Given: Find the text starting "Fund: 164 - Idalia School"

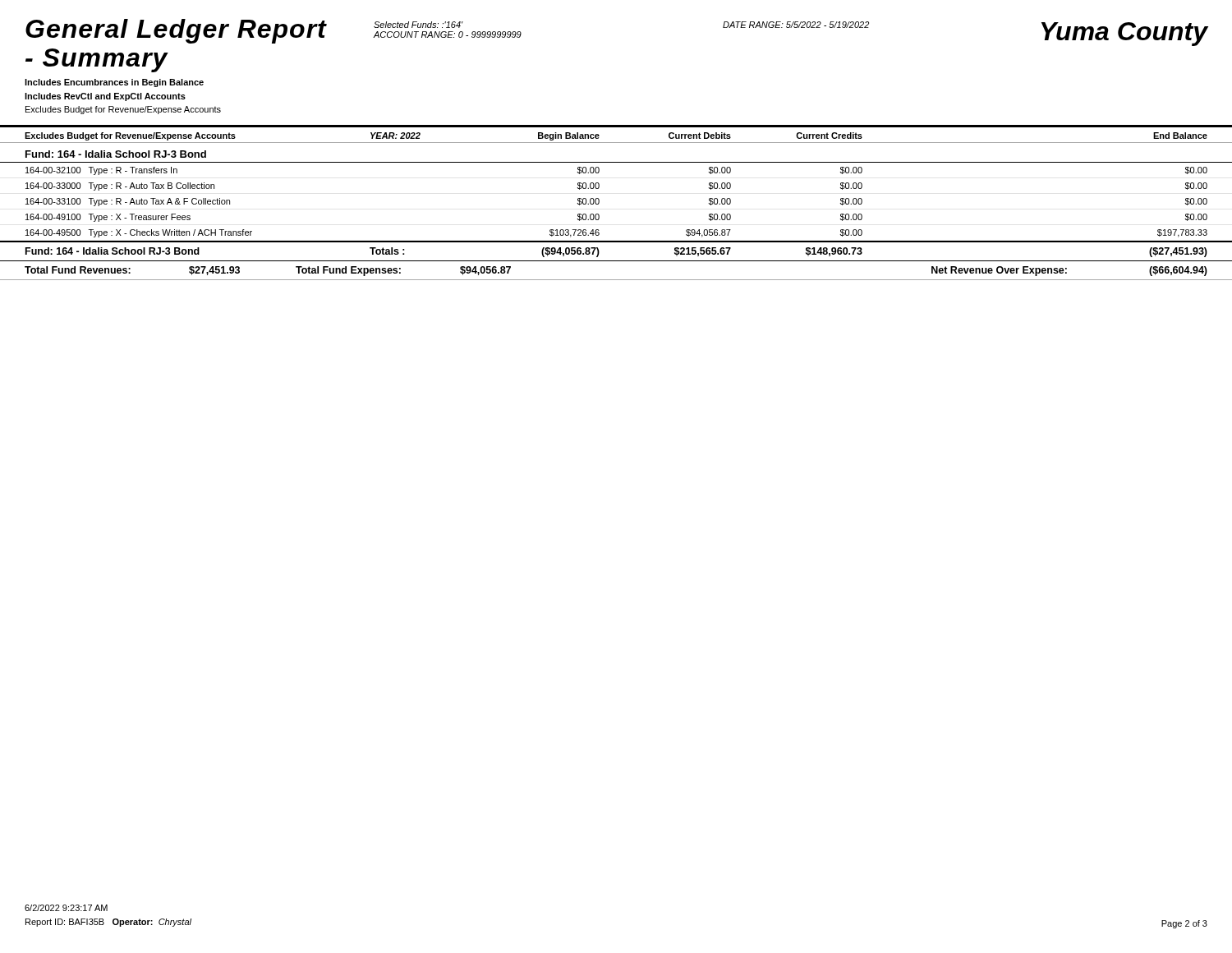Looking at the screenshot, I should pyautogui.click(x=116, y=154).
